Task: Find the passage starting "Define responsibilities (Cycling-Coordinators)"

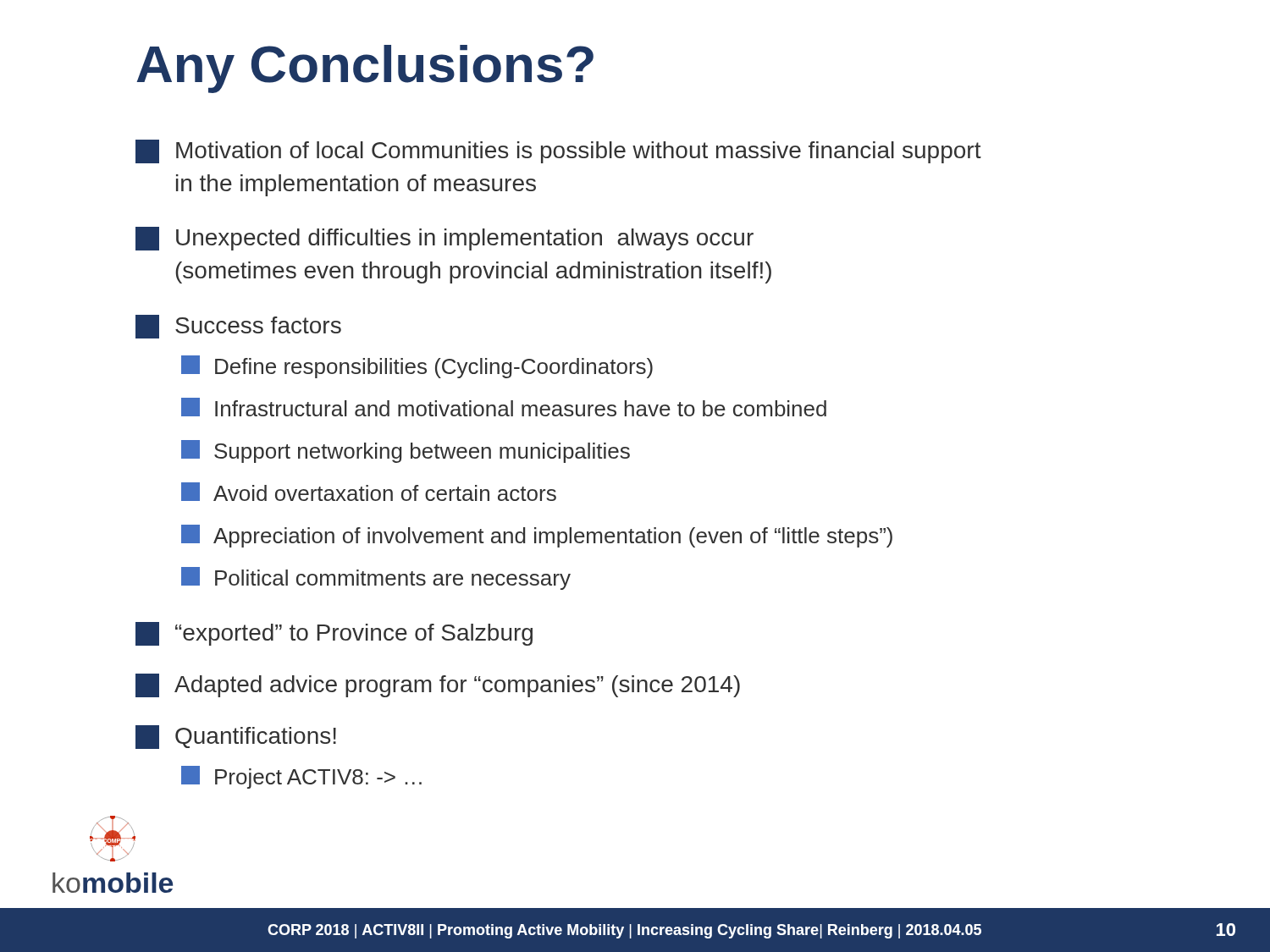Action: 417,367
